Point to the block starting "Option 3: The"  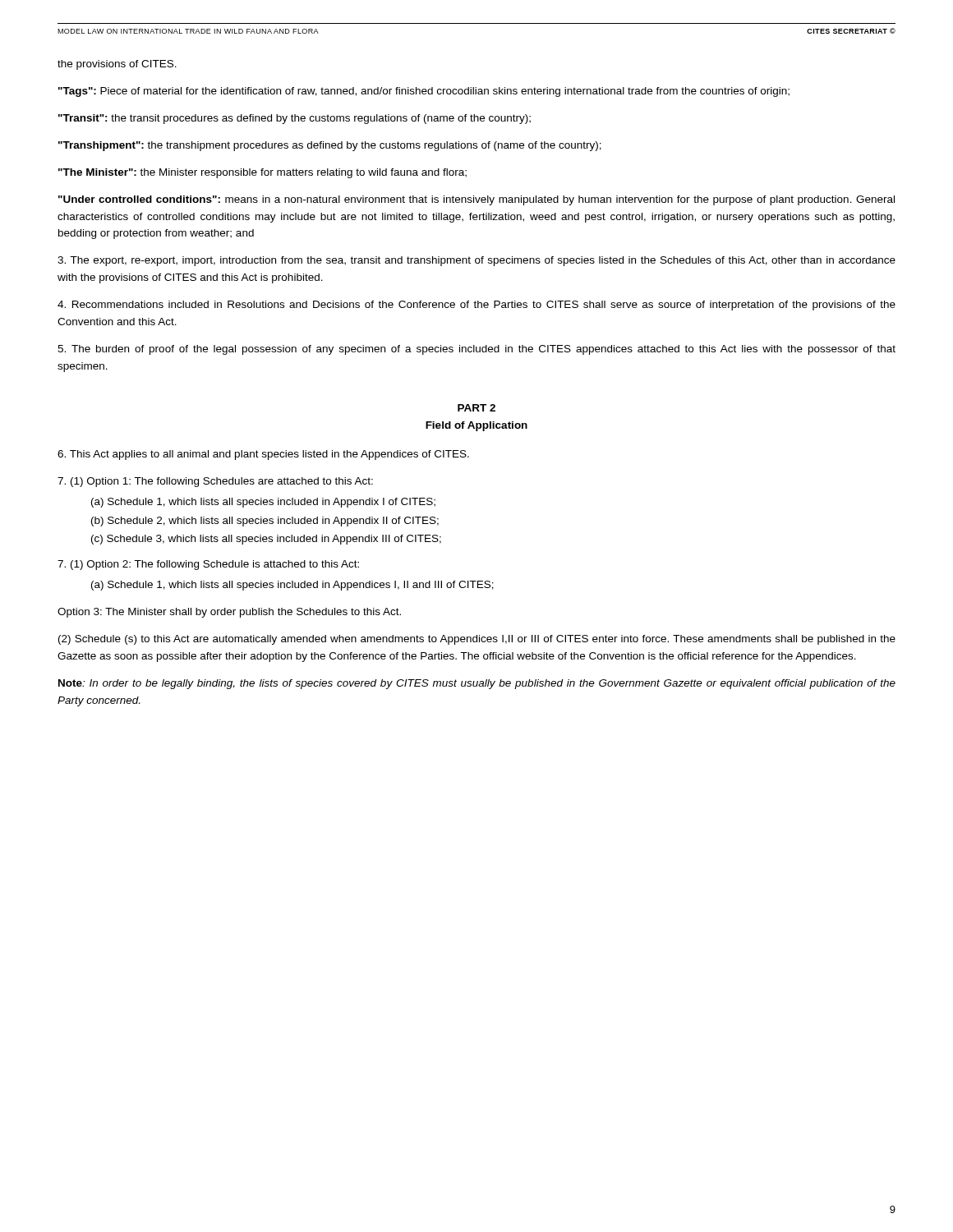pos(230,612)
